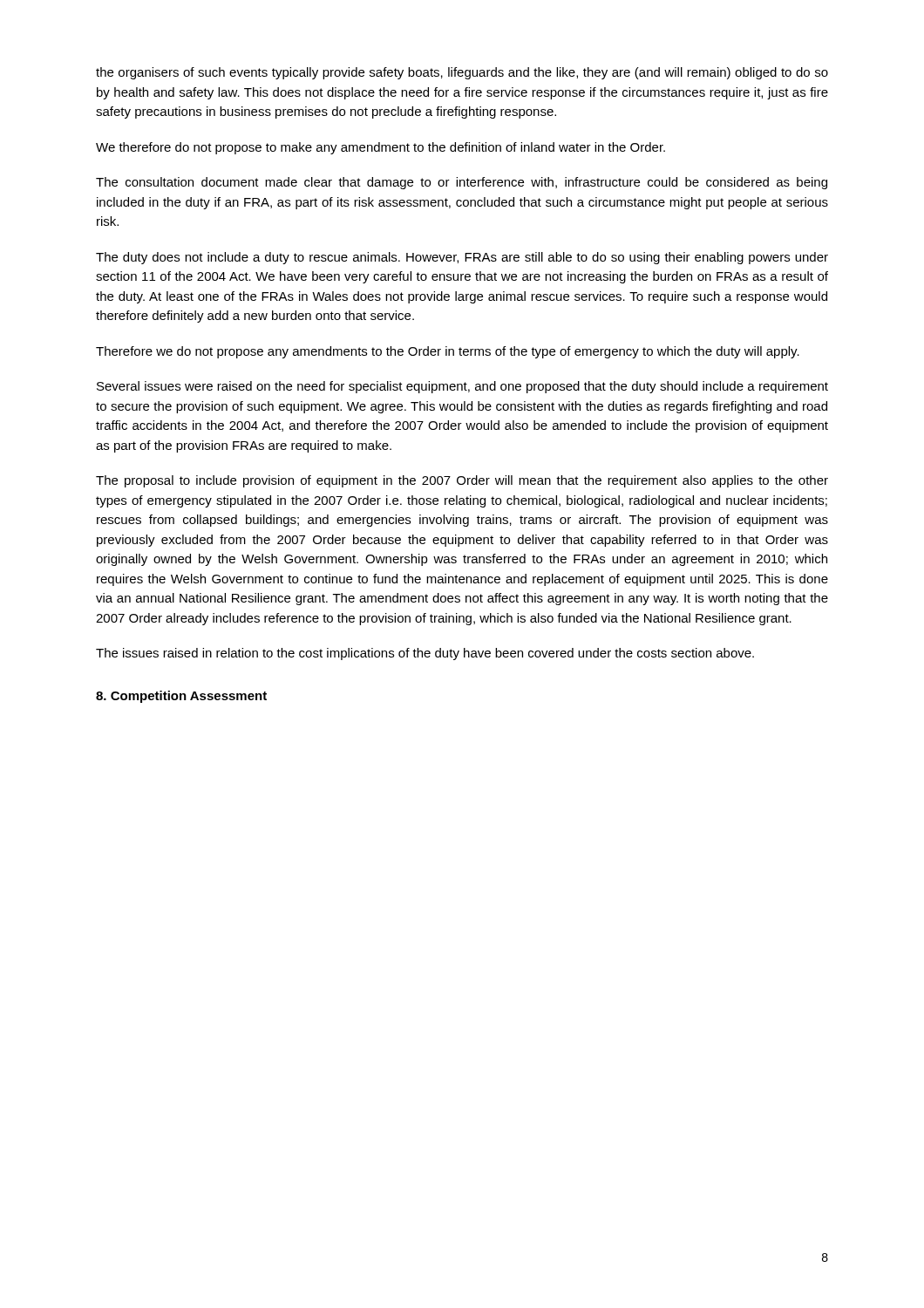Image resolution: width=924 pixels, height=1308 pixels.
Task: Locate the text block that says "Several issues were raised on the need"
Action: pos(462,415)
